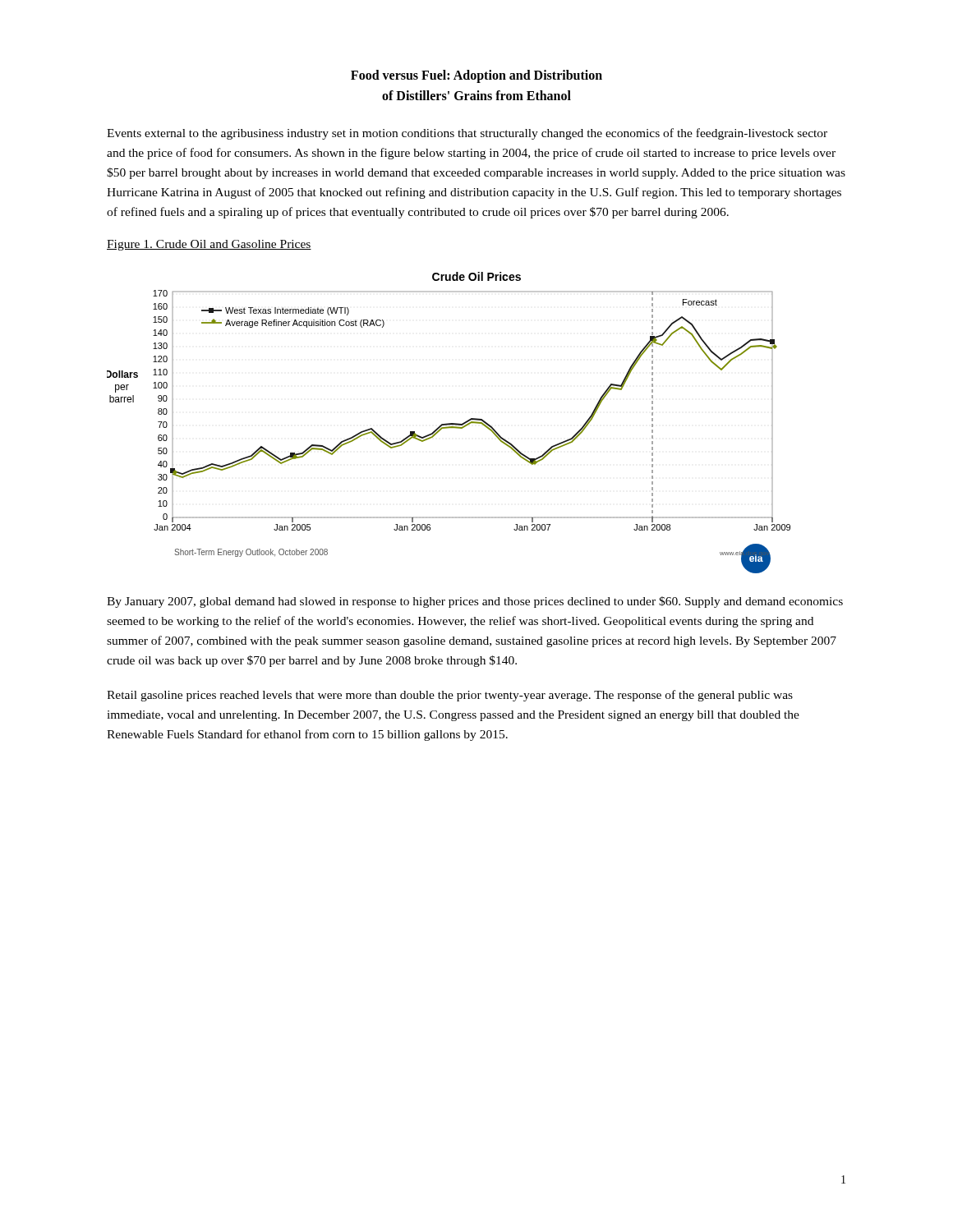This screenshot has height=1232, width=953.
Task: Find the text block that says "Events external to the agribusiness"
Action: pos(476,172)
